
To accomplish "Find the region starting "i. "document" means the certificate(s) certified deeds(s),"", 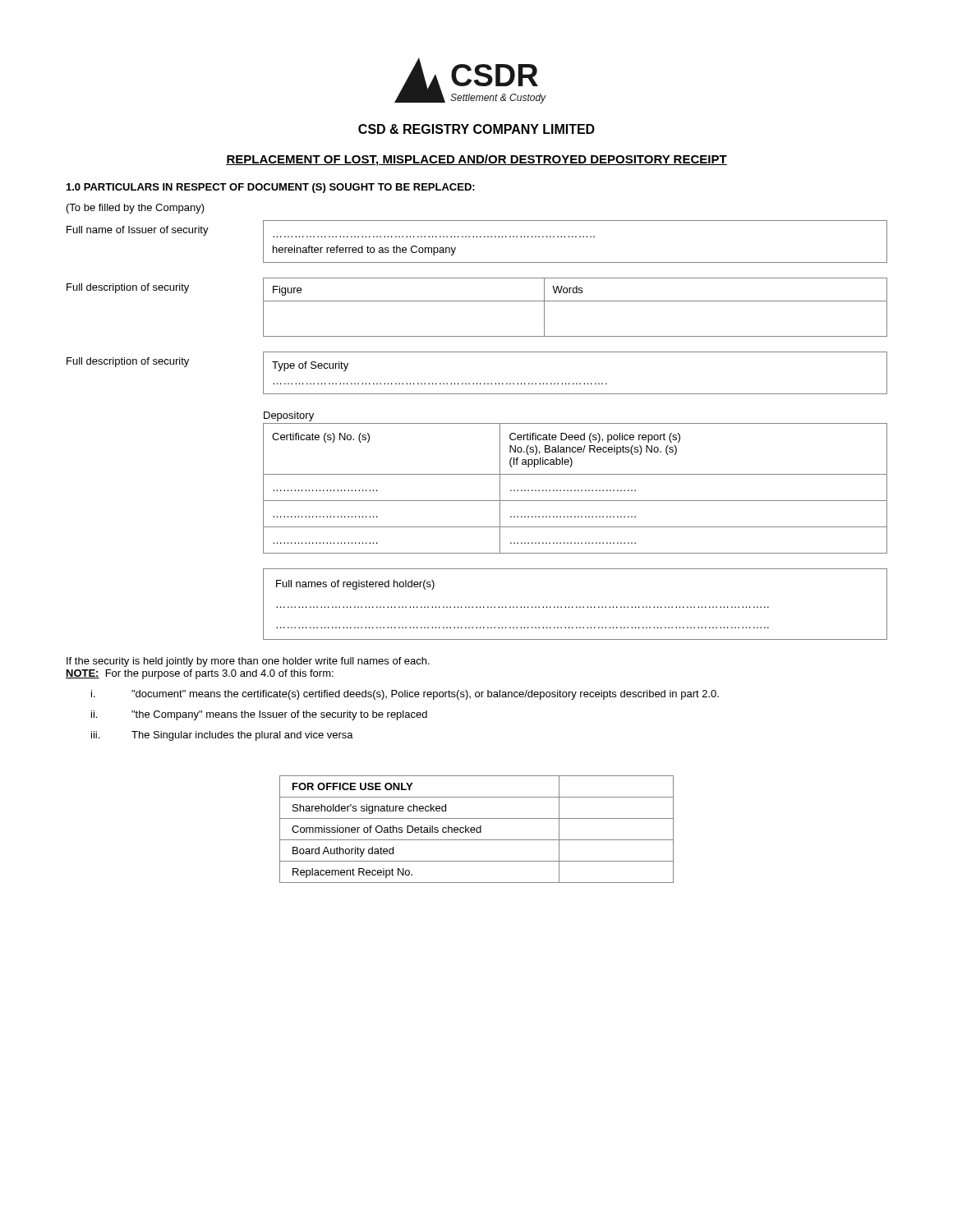I will click(489, 694).
